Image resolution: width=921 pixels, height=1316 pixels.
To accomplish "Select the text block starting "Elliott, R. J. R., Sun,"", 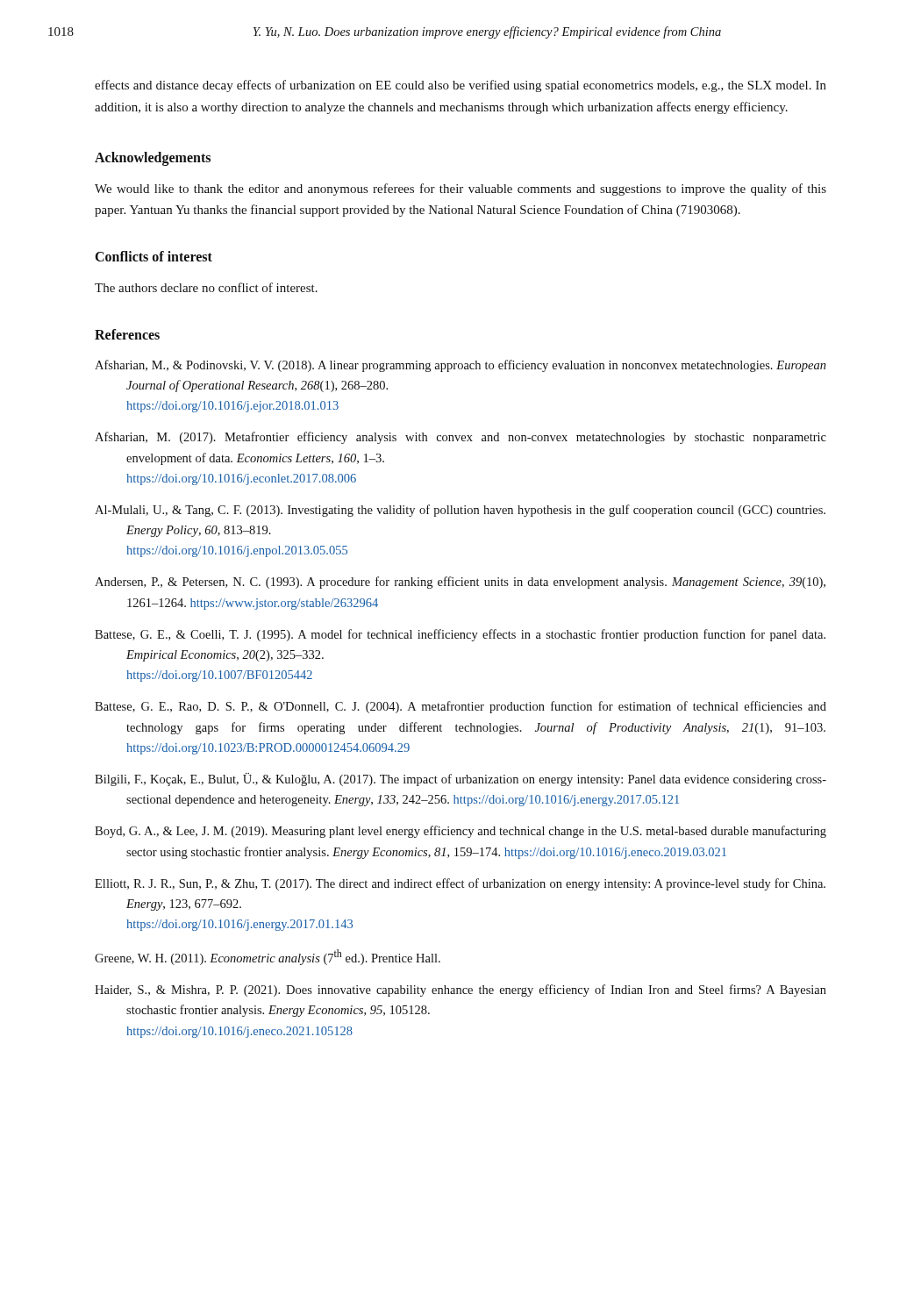I will tap(460, 884).
